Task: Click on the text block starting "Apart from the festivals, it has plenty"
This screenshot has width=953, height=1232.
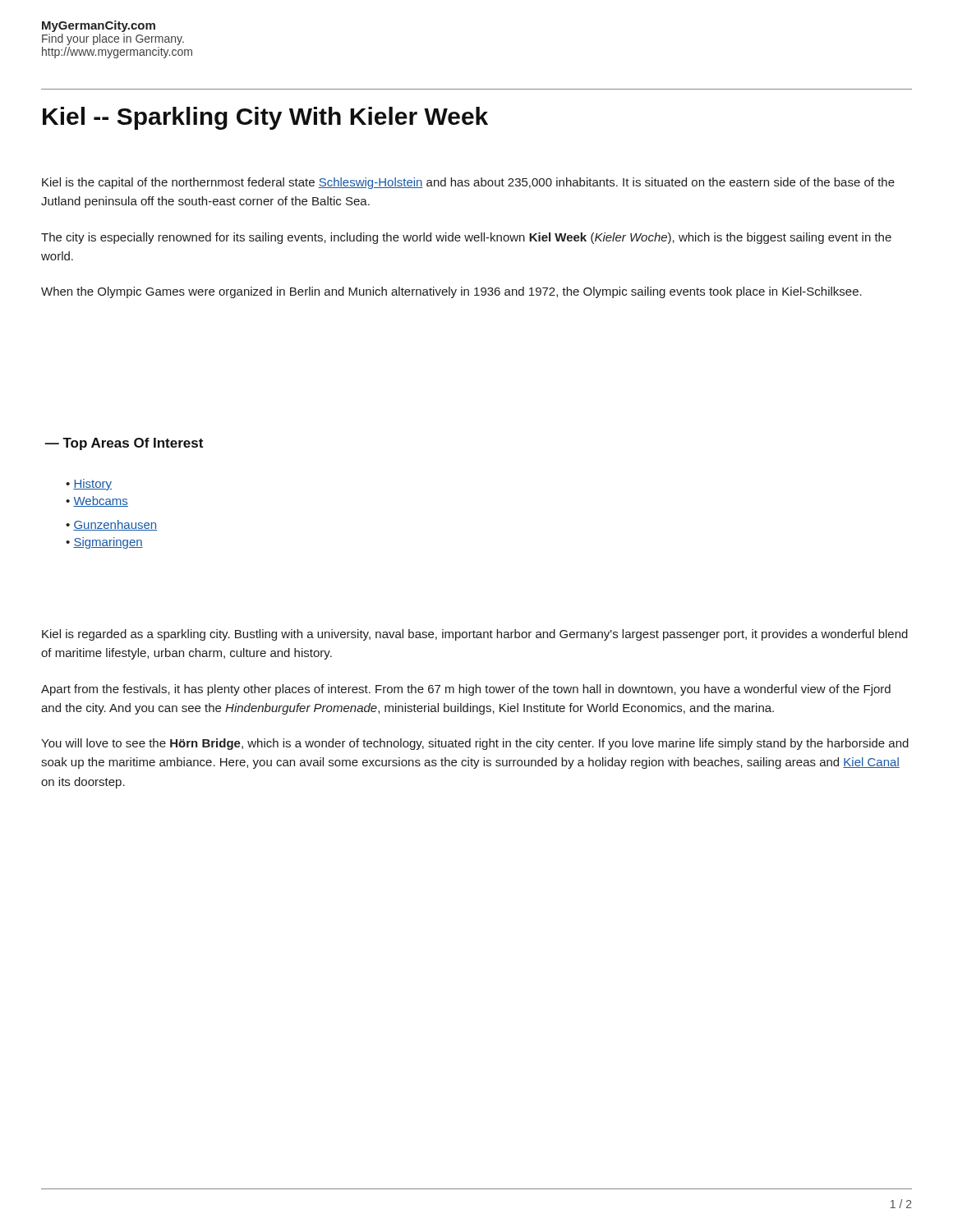Action: (x=466, y=698)
